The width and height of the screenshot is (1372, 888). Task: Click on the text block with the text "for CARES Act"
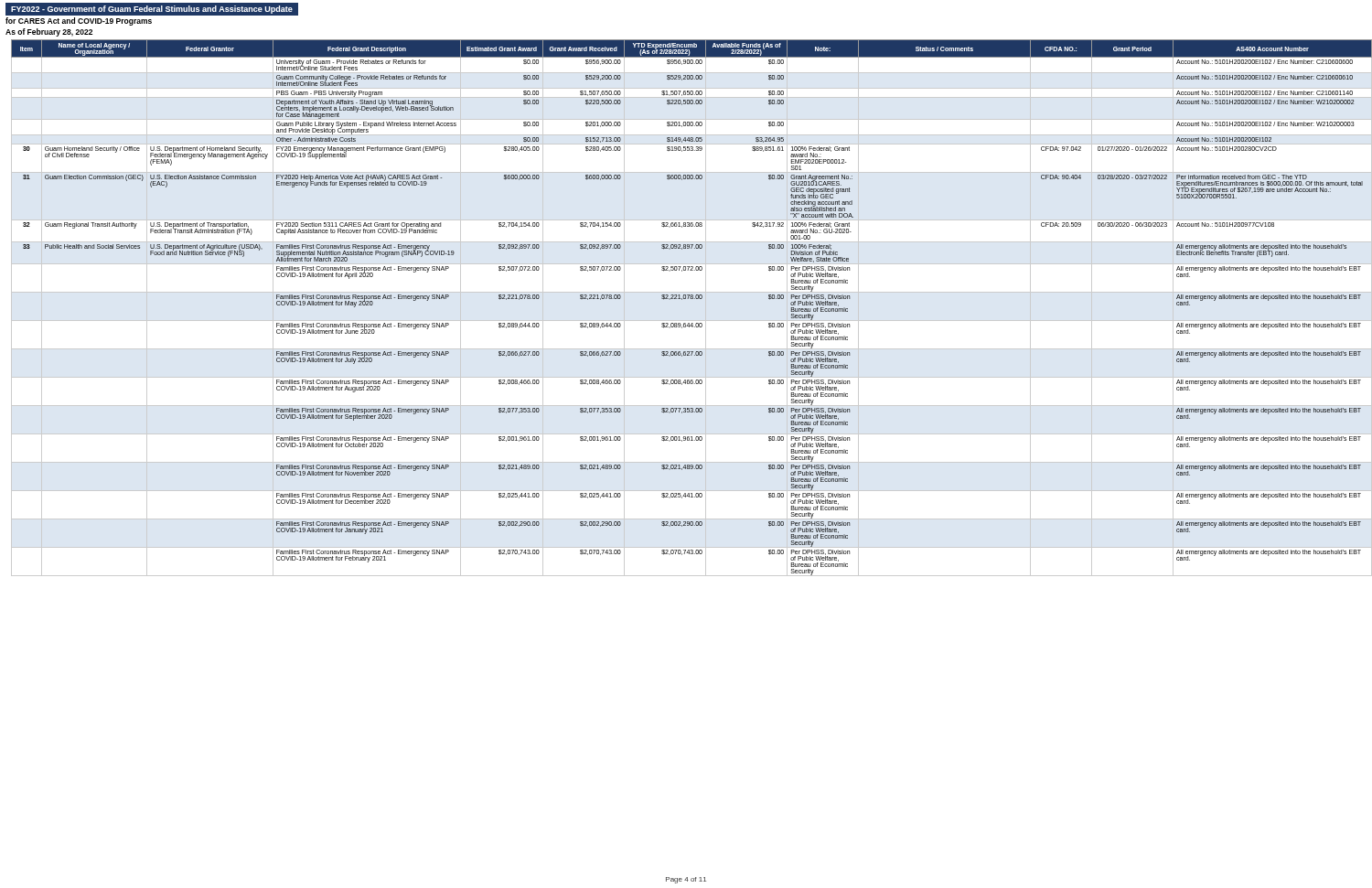click(79, 21)
